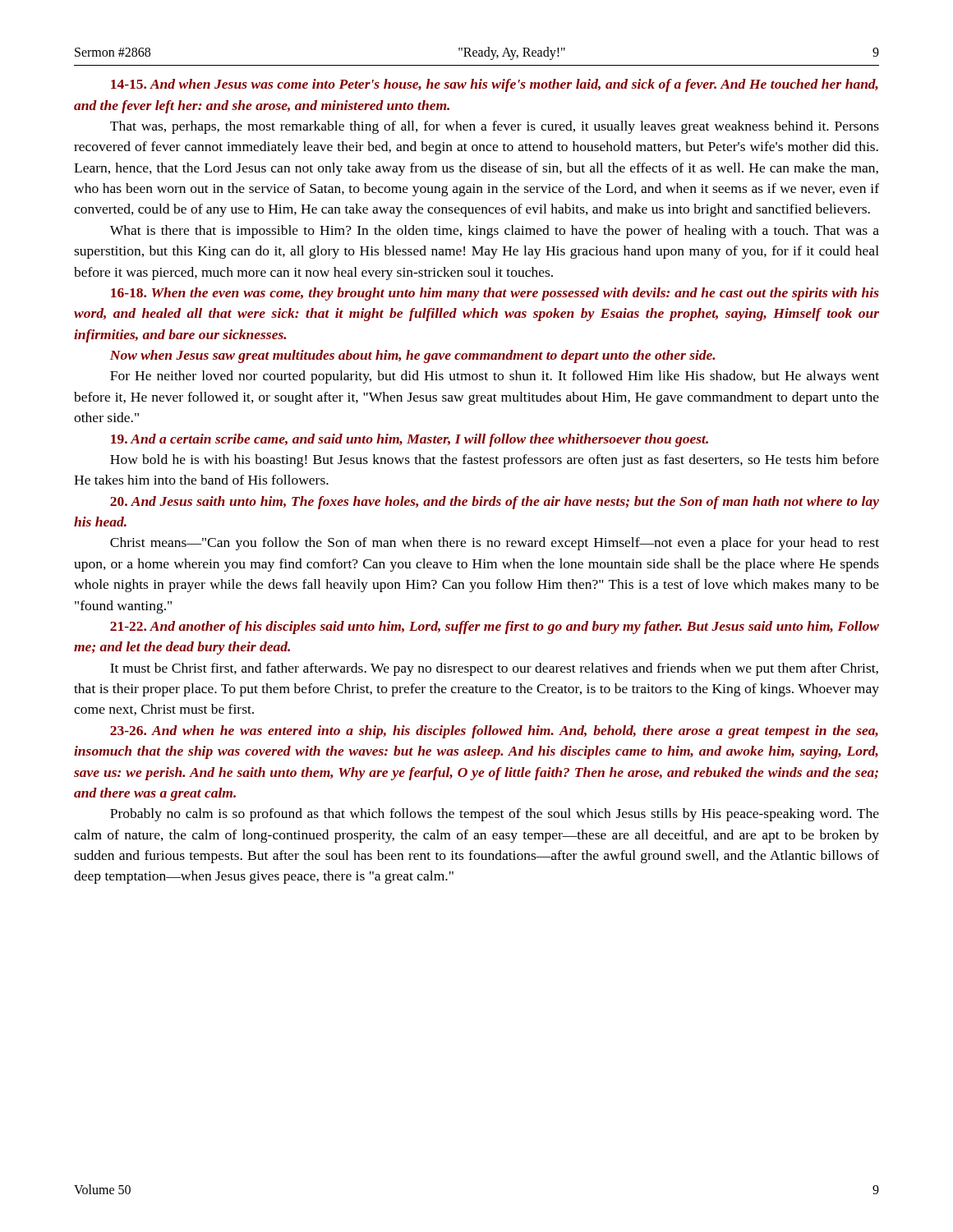The height and width of the screenshot is (1232, 953).
Task: Find the text block with the text "23-26. And when he was"
Action: (x=476, y=762)
